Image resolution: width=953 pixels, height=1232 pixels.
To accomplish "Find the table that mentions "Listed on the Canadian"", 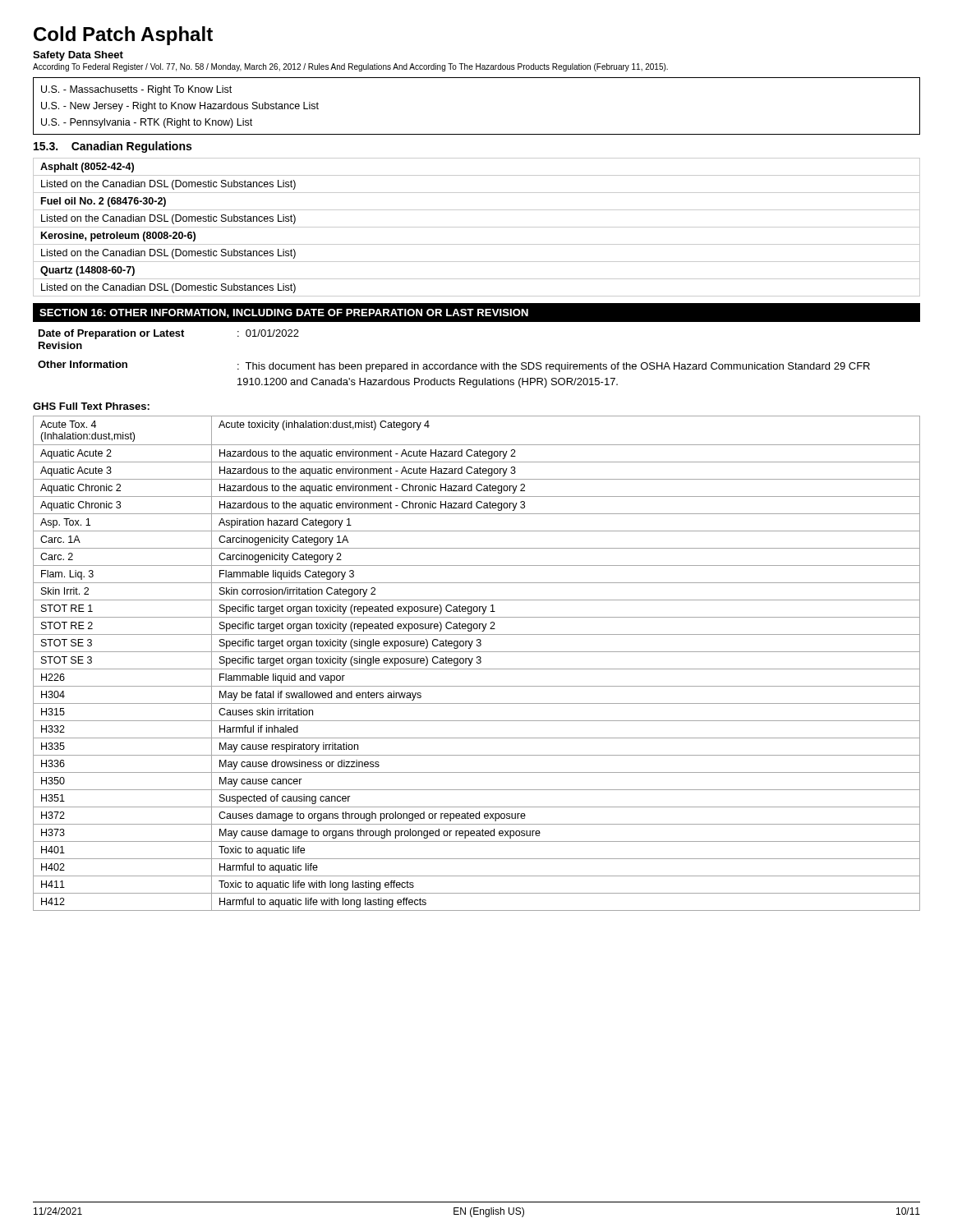I will point(476,227).
